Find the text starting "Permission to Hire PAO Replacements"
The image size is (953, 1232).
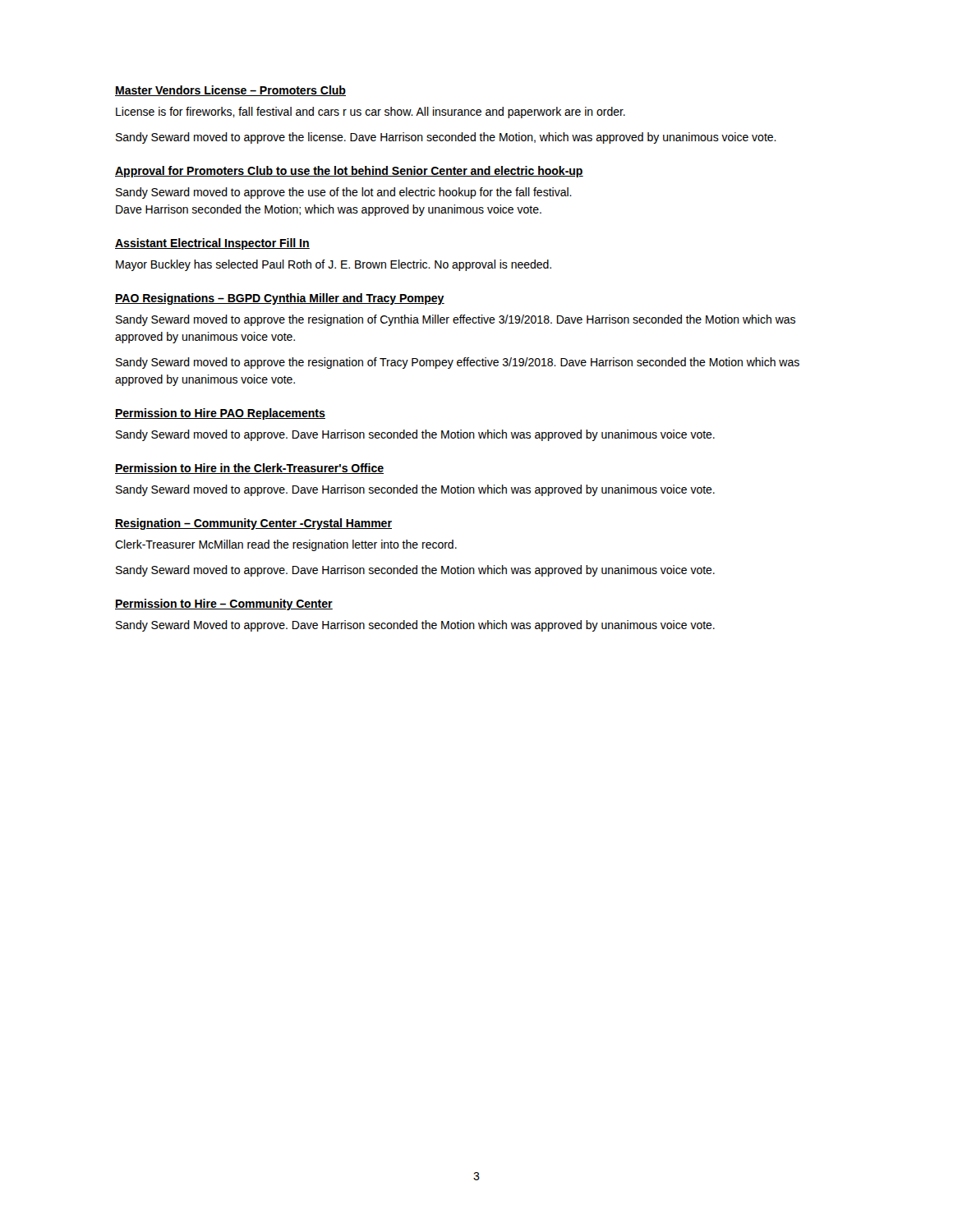(220, 413)
